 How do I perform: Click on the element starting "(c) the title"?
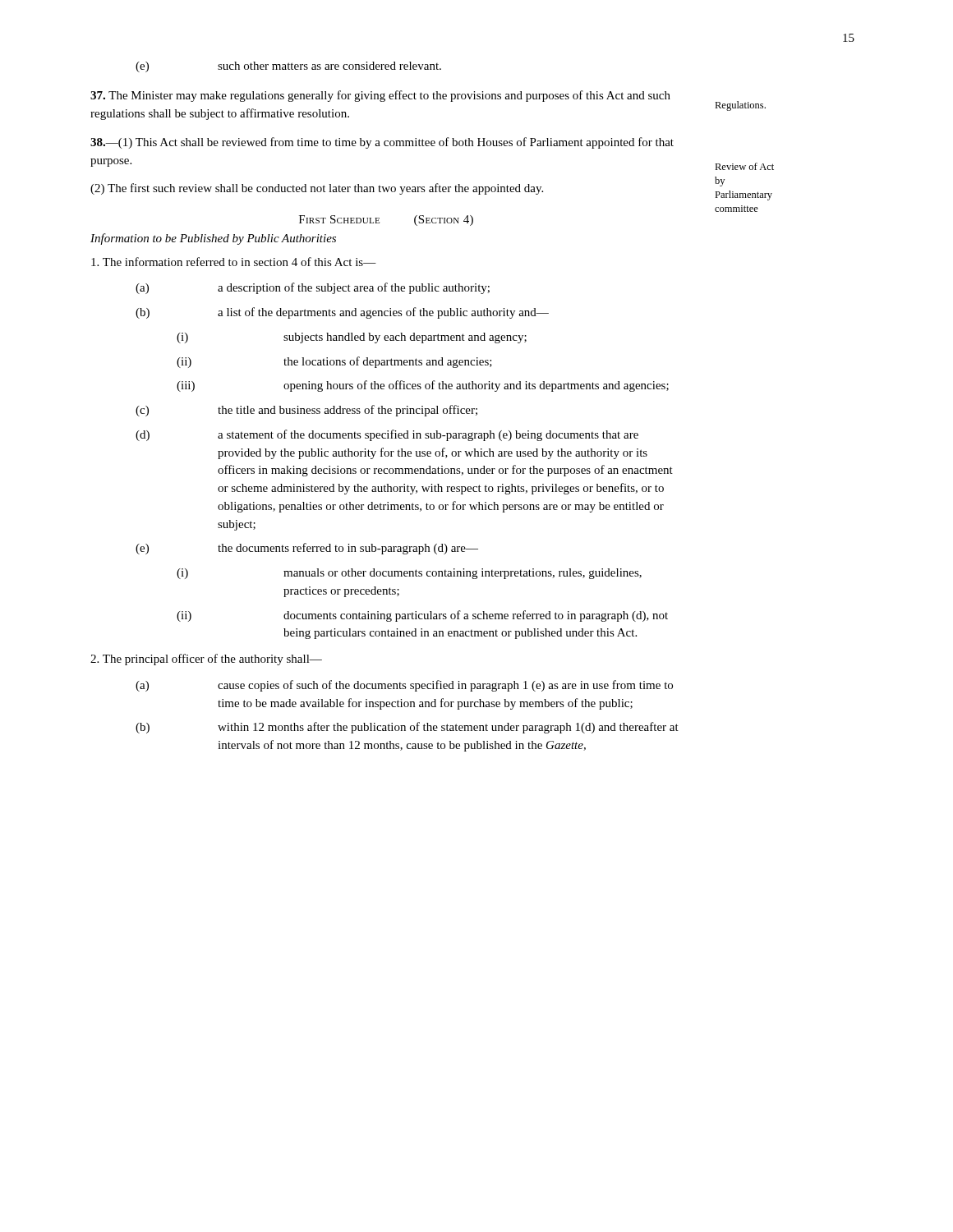pyautogui.click(x=284, y=411)
